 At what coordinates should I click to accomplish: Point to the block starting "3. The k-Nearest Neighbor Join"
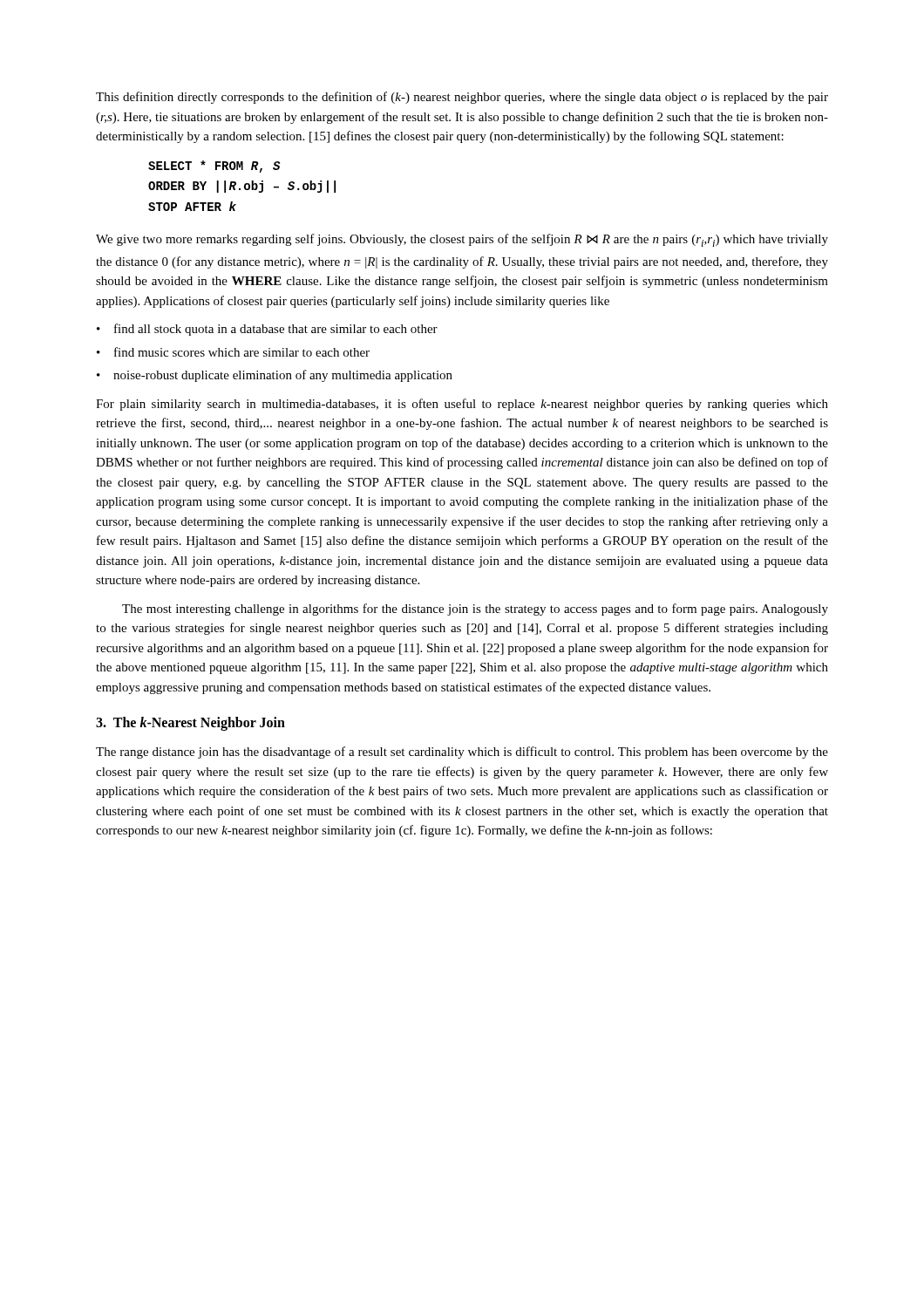190,724
